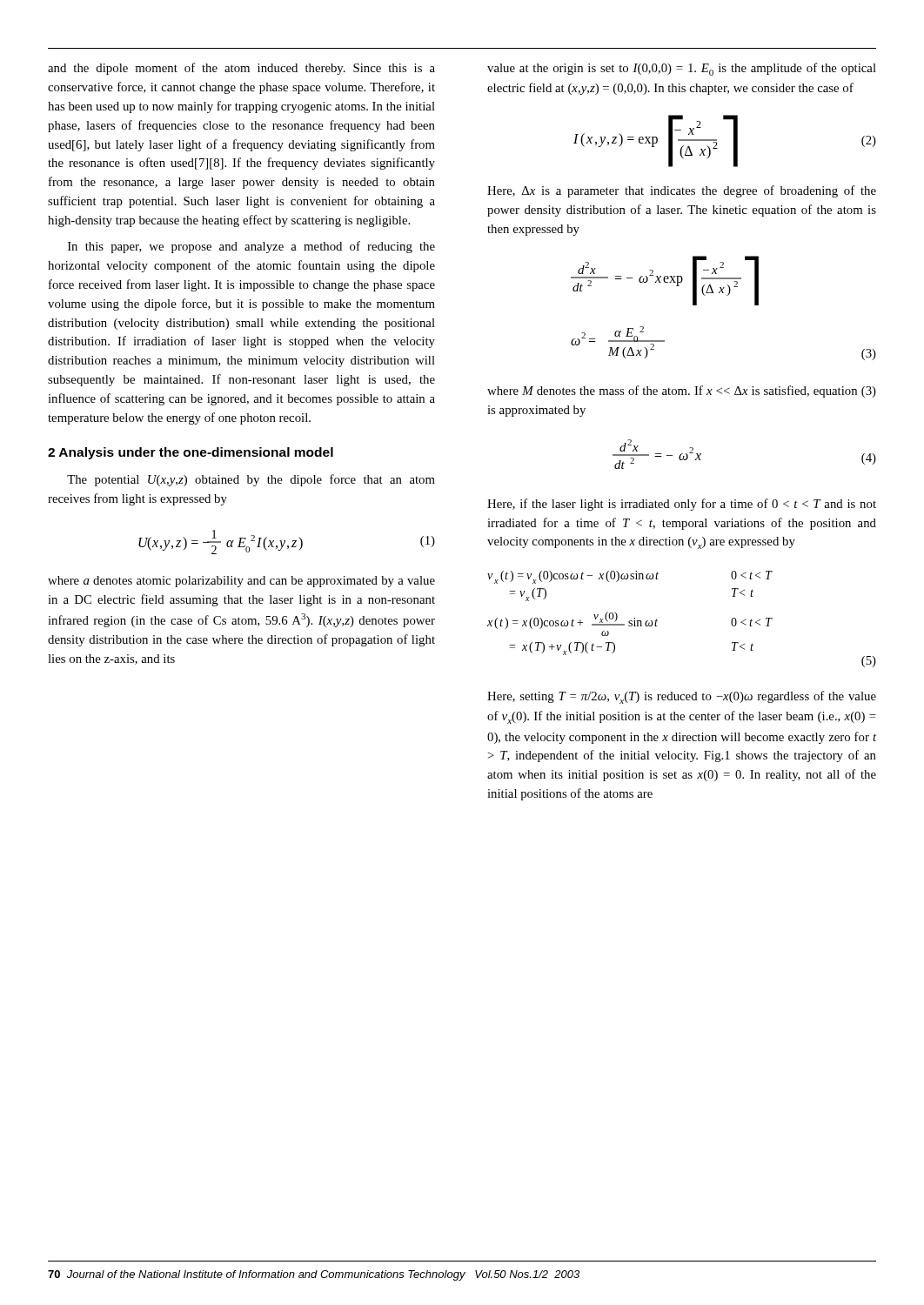Click on the text block with the text "value at the origin is set"
Screen dimensions: 1305x924
pyautogui.click(x=682, y=79)
